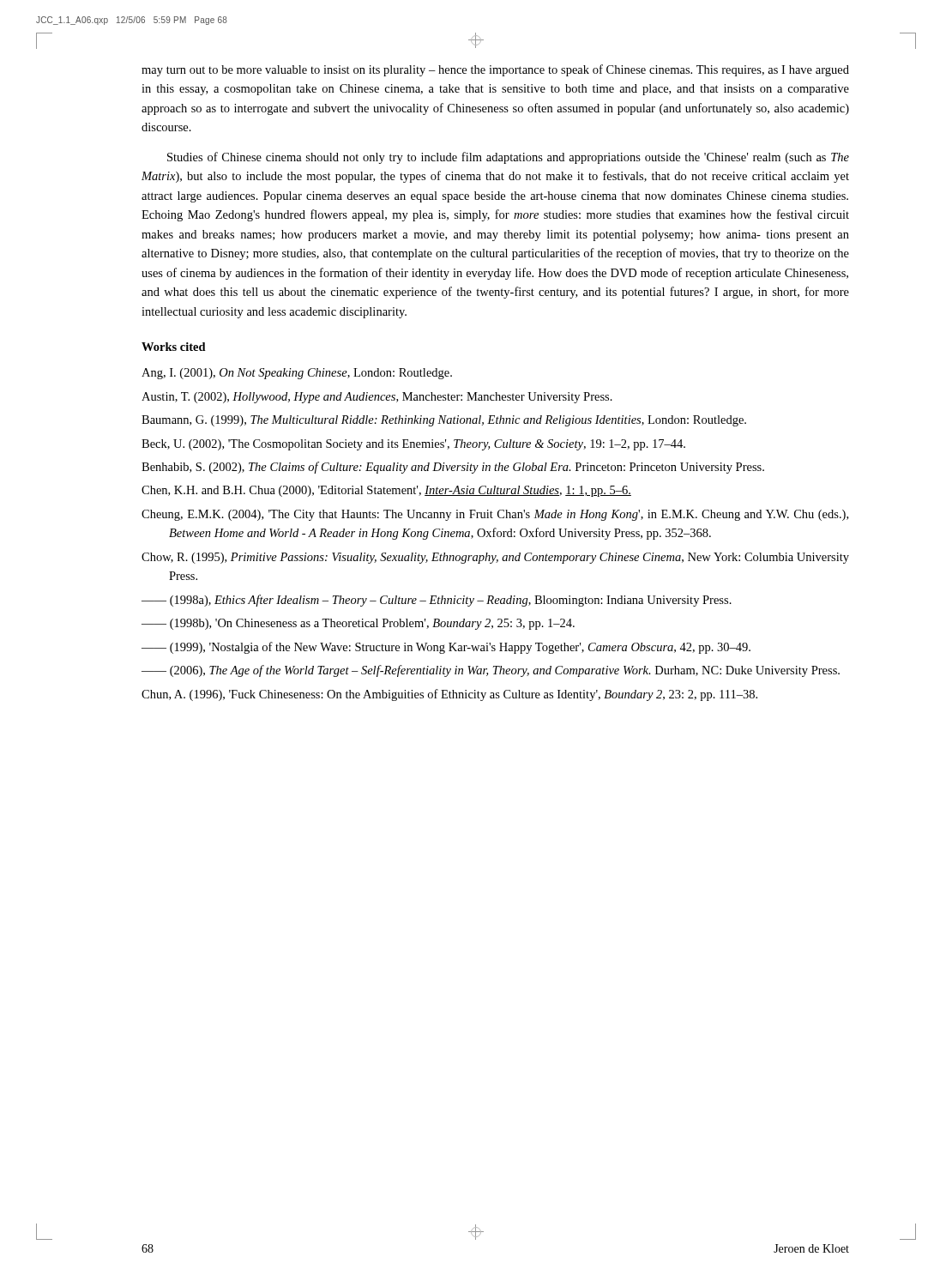Image resolution: width=952 pixels, height=1287 pixels.
Task: Click the passage that begins "Chun, A. (1996), 'Fuck Chineseness: On"
Action: coord(450,694)
